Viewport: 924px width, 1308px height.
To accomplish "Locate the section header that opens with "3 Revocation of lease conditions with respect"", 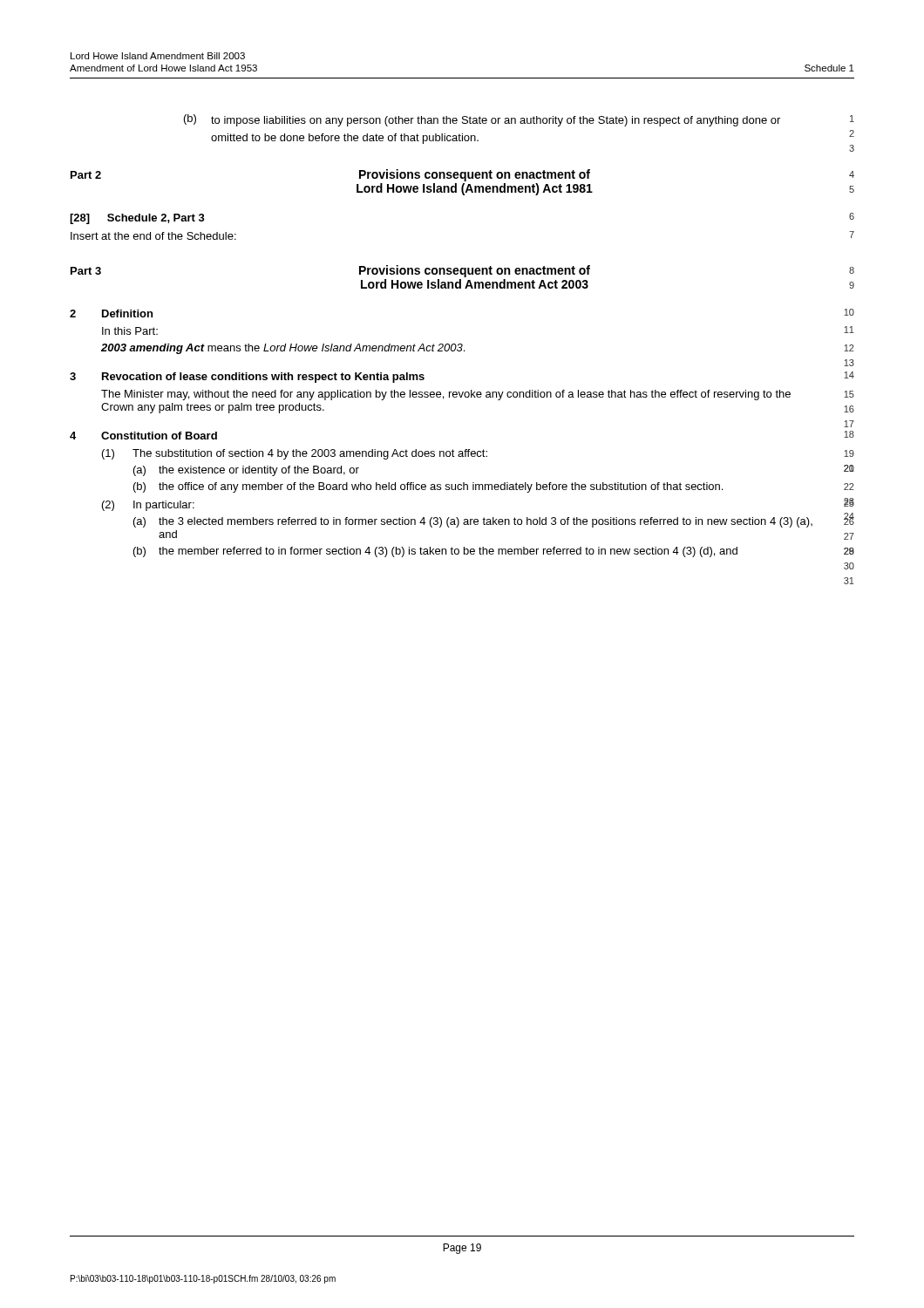I will [x=247, y=378].
